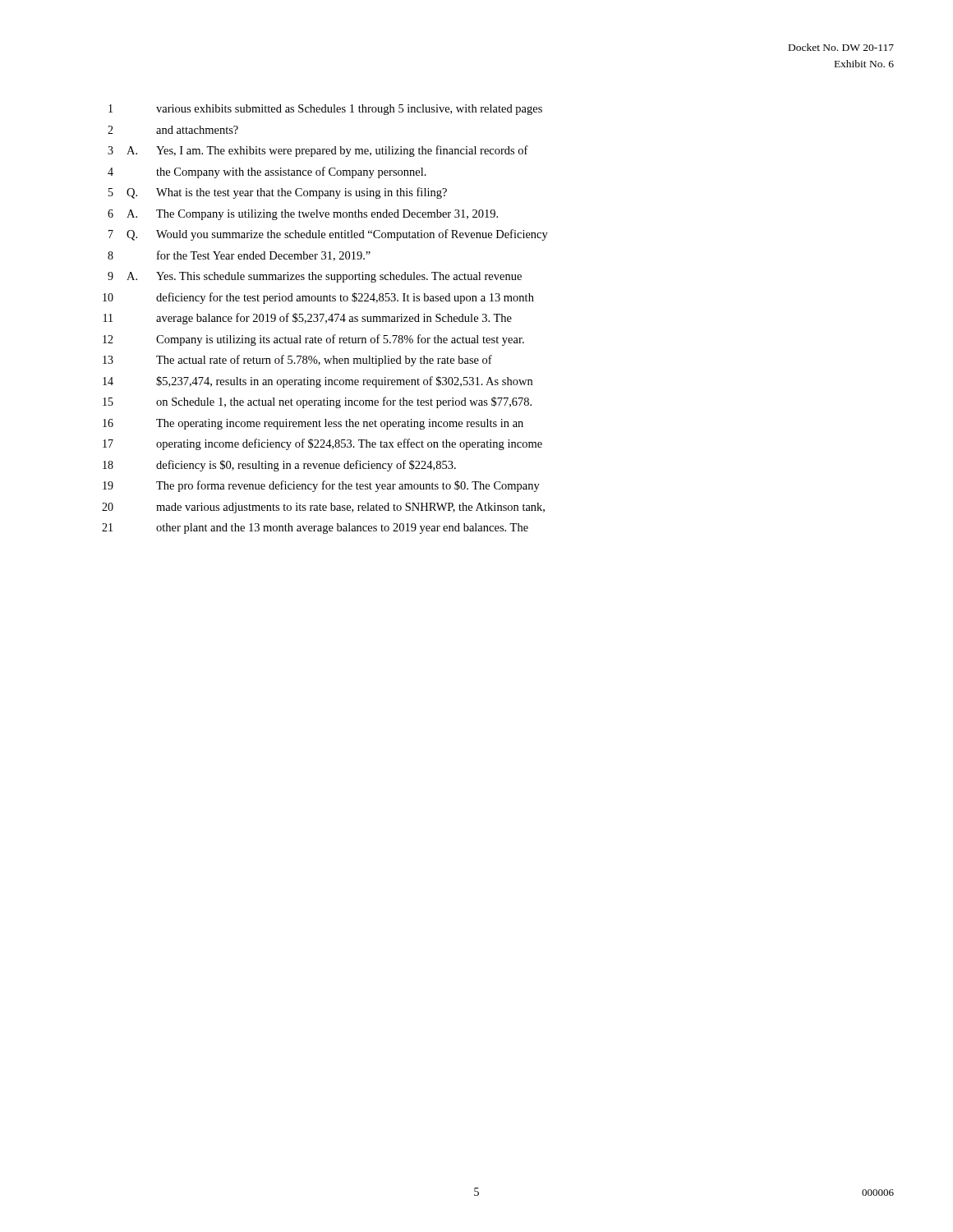This screenshot has height=1232, width=953.
Task: Locate the list item that says "8 for the"
Action: coord(239,256)
